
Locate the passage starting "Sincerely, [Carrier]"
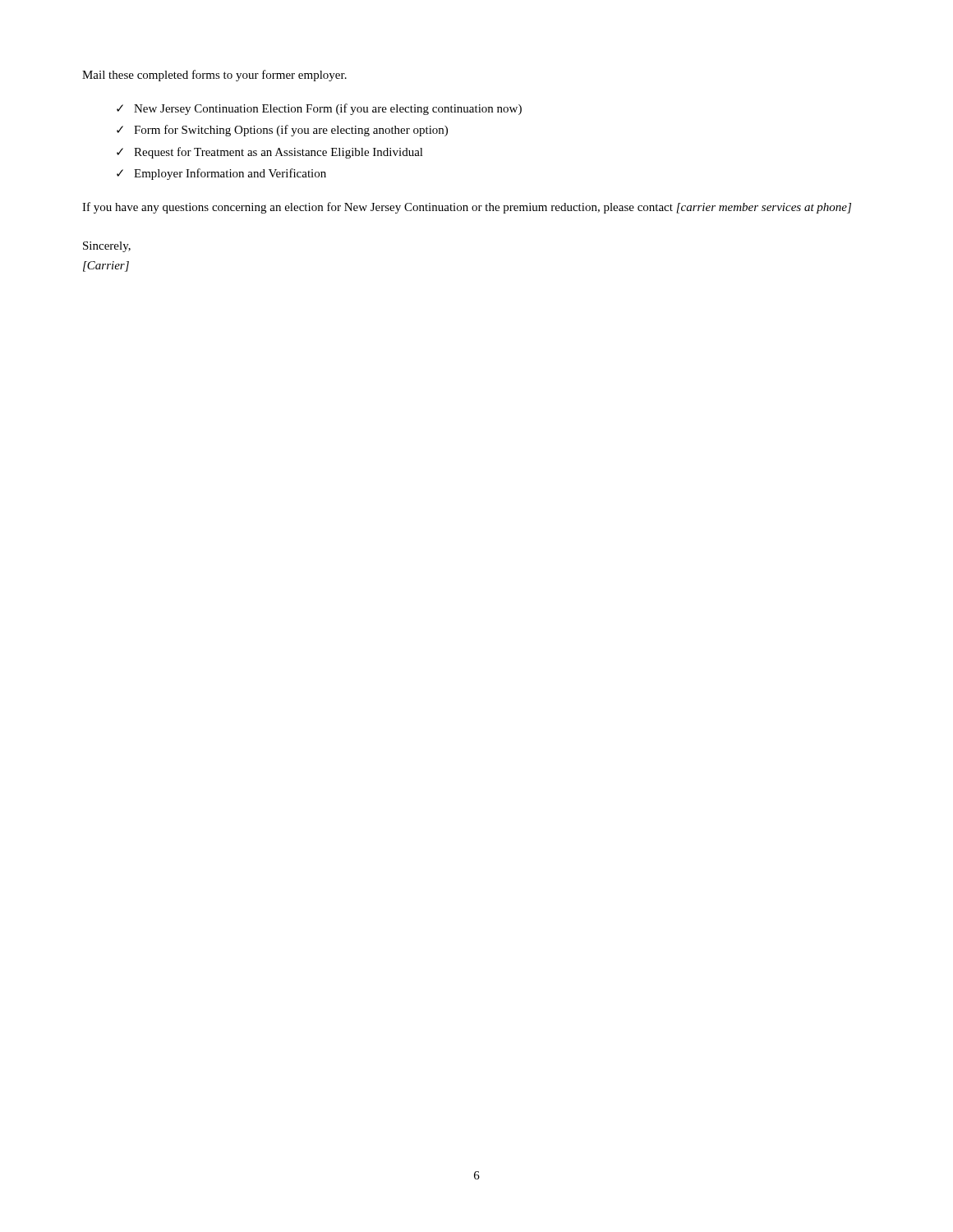107,255
